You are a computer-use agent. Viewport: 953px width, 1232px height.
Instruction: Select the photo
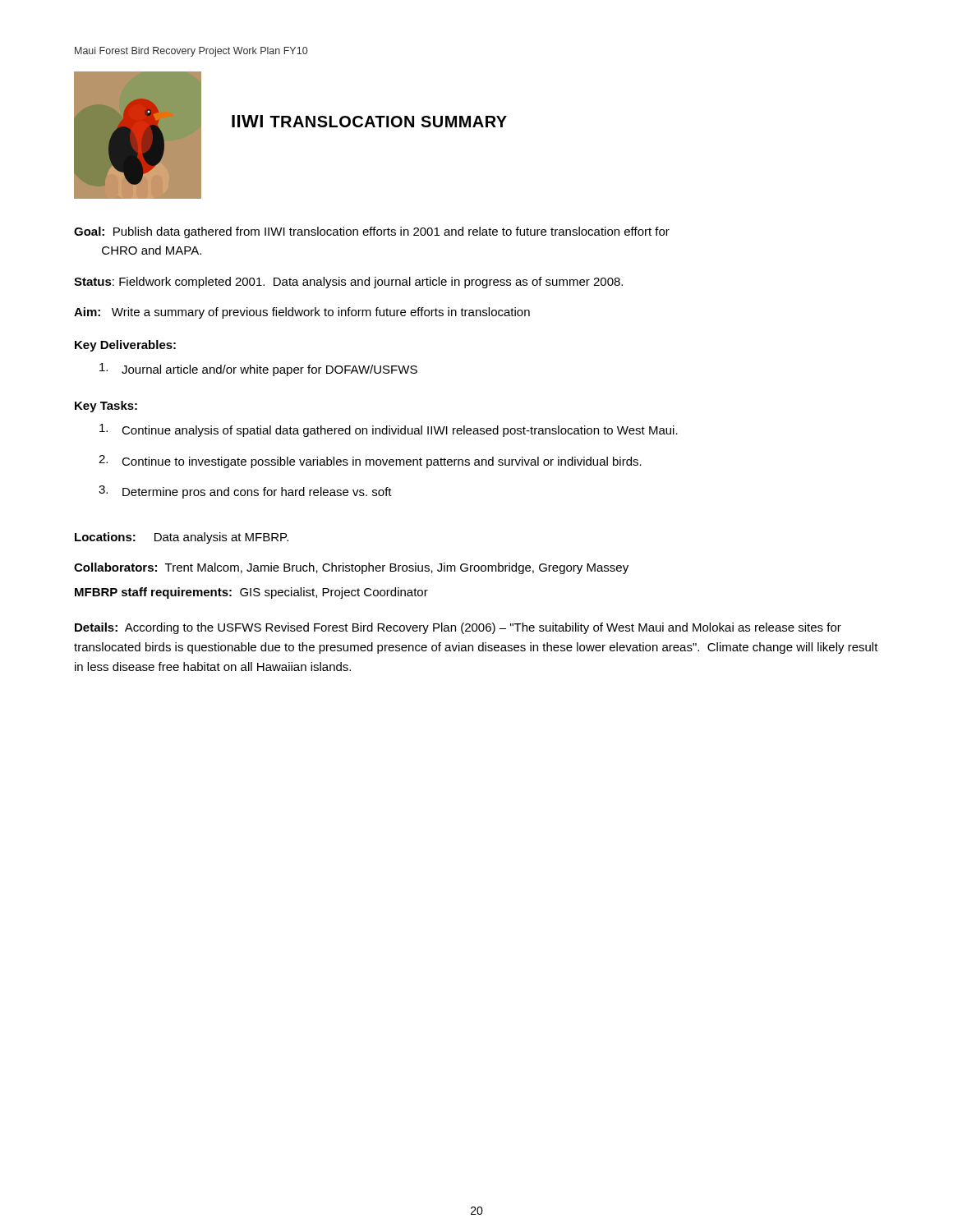(138, 135)
